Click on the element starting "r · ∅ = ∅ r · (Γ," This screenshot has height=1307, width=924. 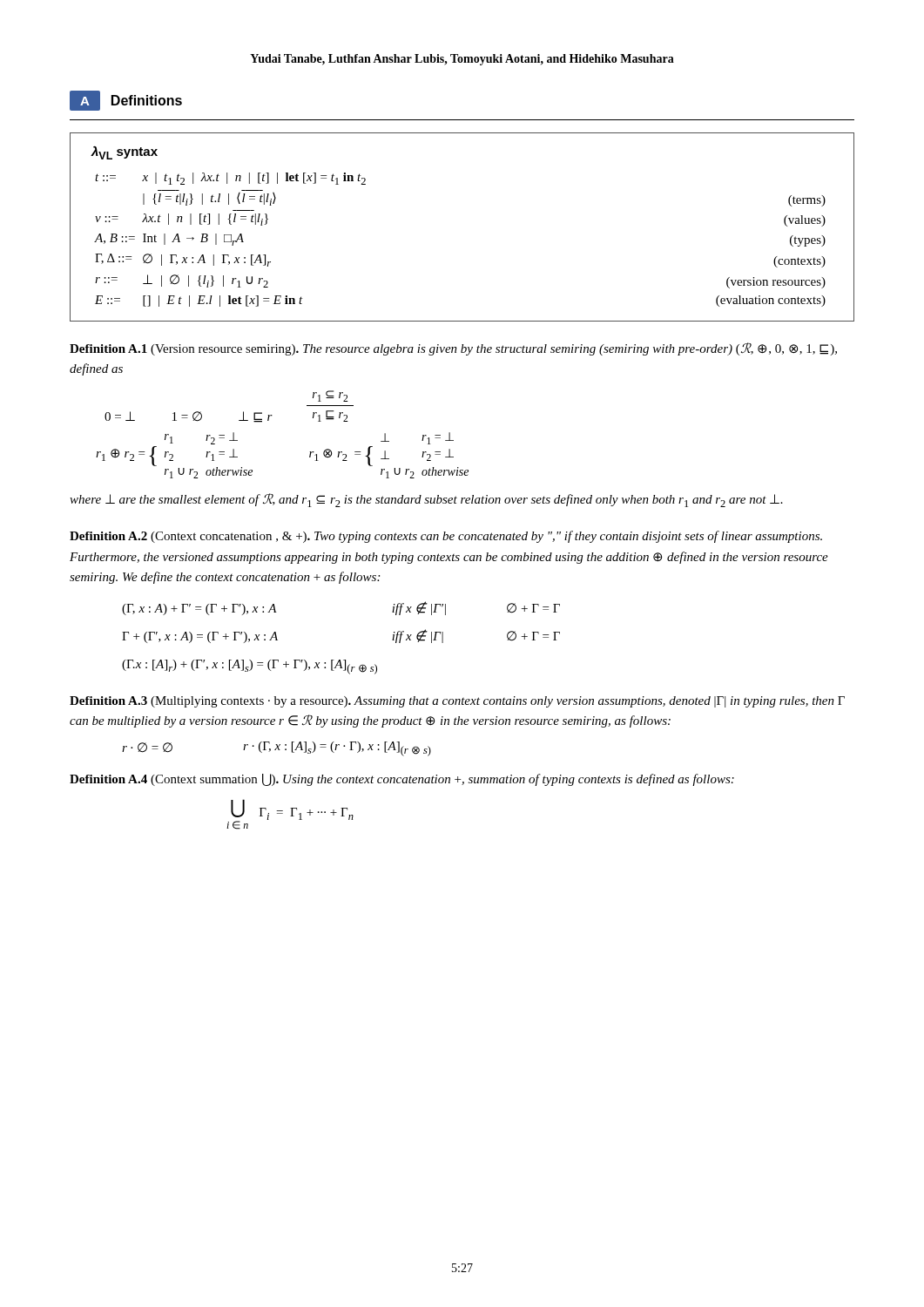(x=277, y=748)
